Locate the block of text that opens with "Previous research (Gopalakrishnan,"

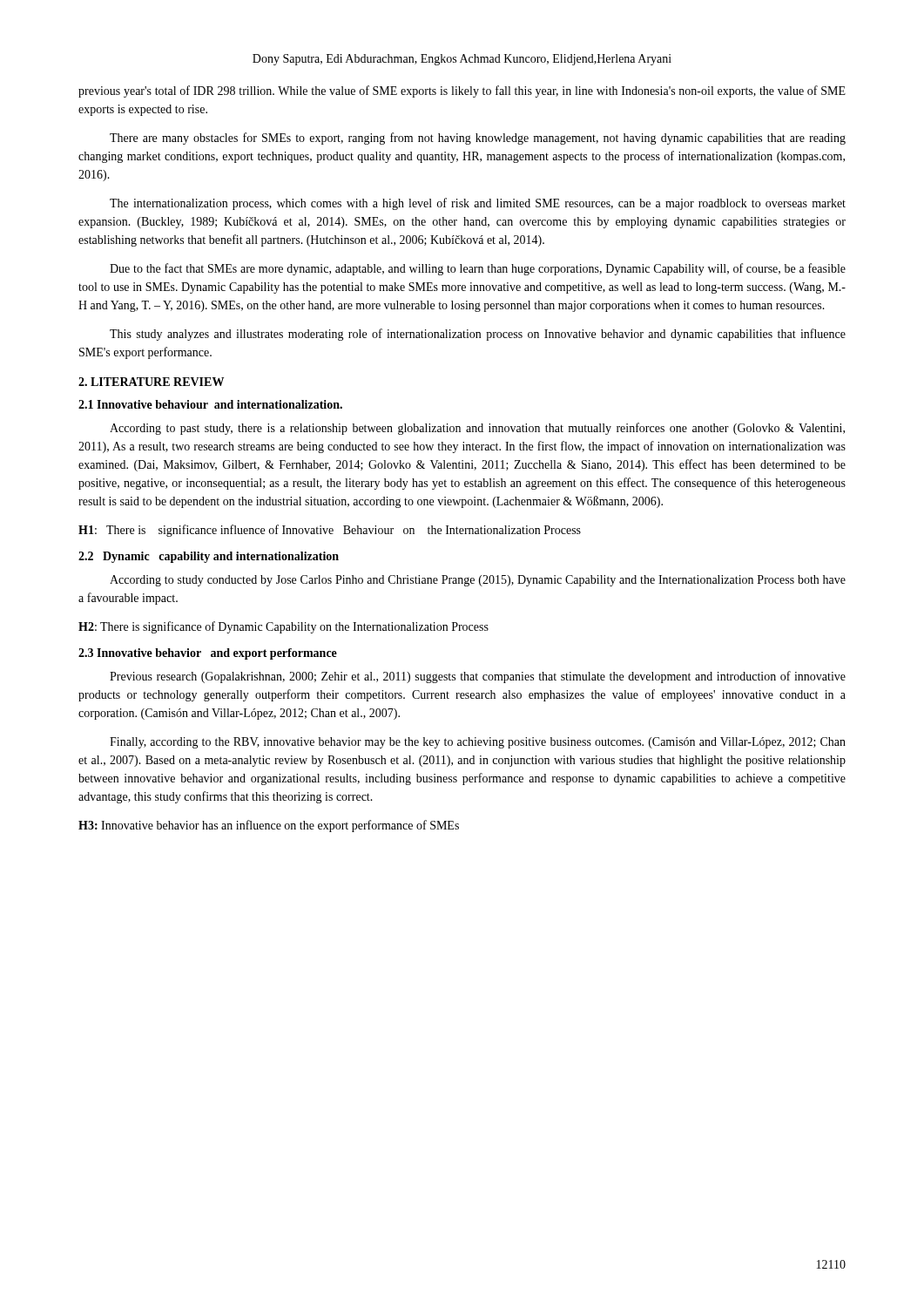point(462,695)
